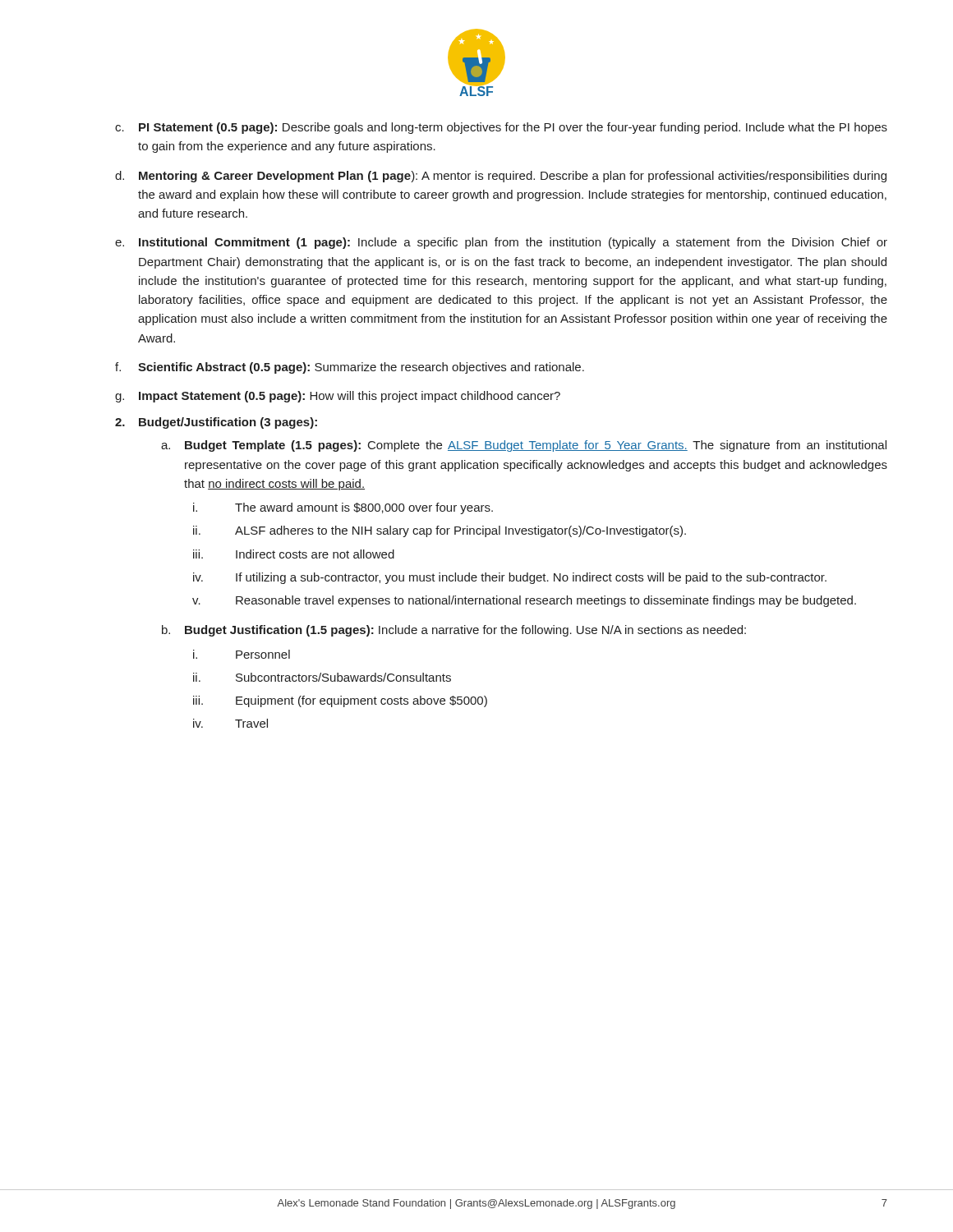Find the list item that says "ii. Subcontractors/Subawards/Consultants"
The height and width of the screenshot is (1232, 953).
(322, 677)
